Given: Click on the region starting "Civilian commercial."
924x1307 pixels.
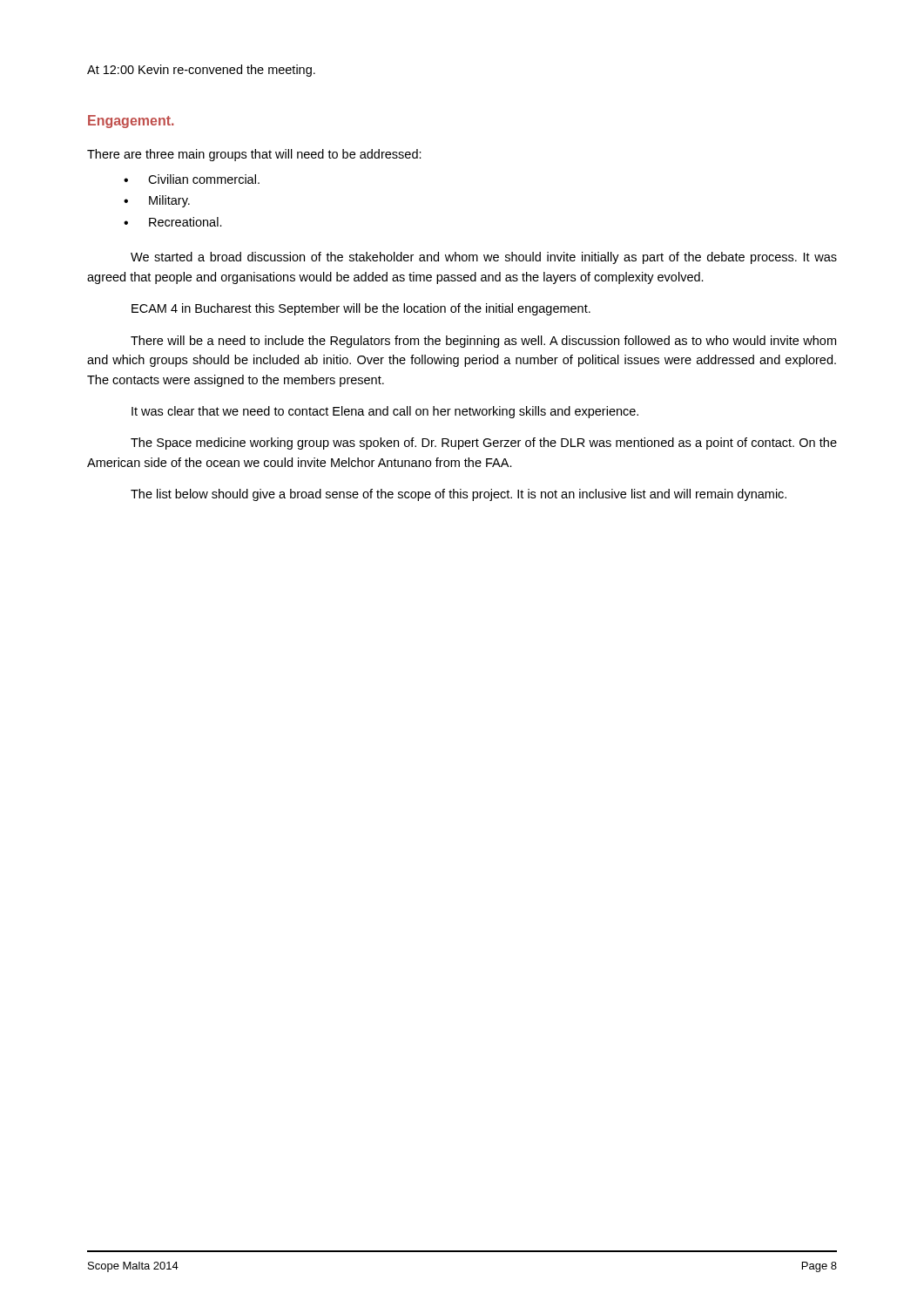Looking at the screenshot, I should click(204, 179).
